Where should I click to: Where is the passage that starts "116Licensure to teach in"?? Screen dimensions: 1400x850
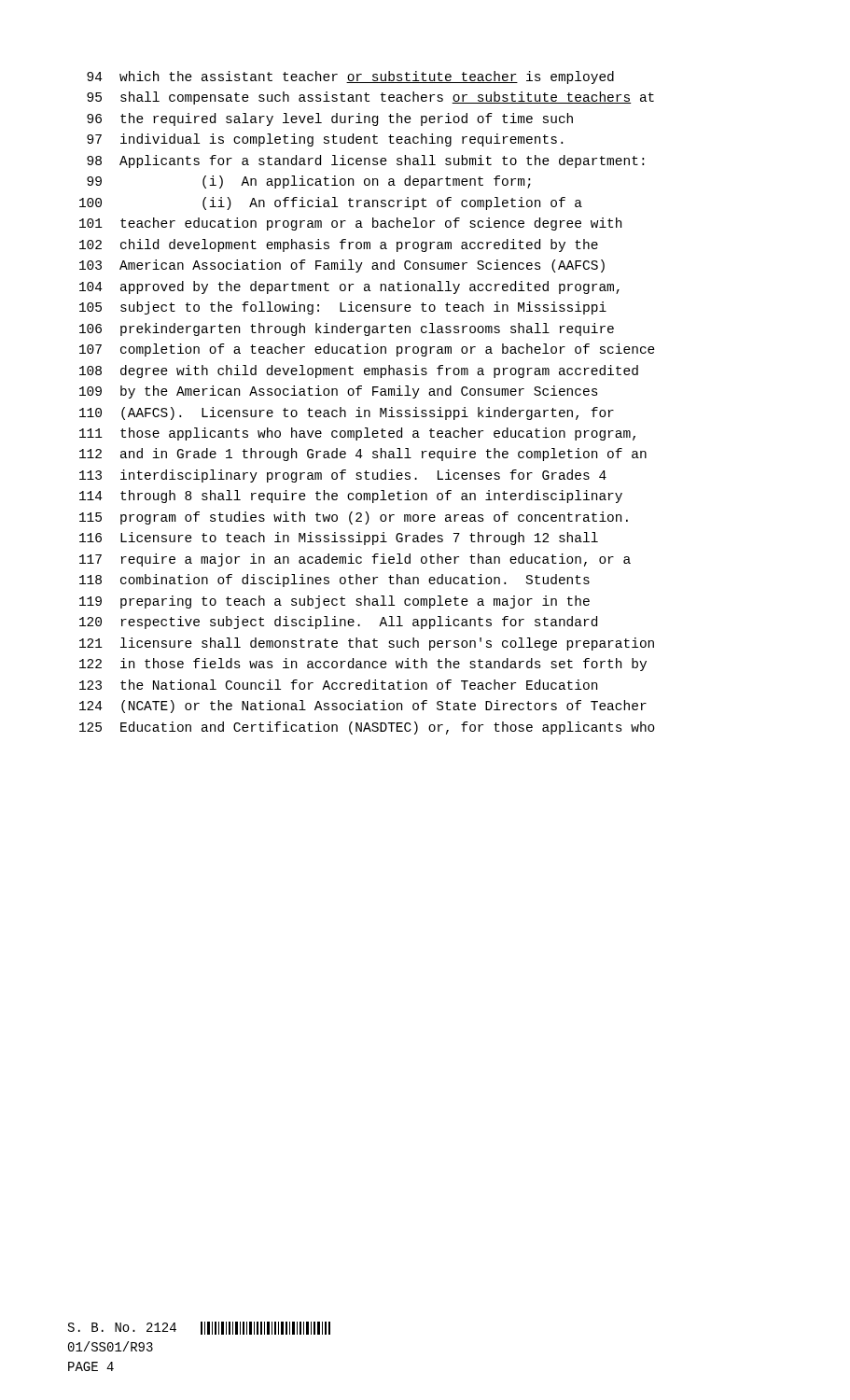tap(333, 539)
